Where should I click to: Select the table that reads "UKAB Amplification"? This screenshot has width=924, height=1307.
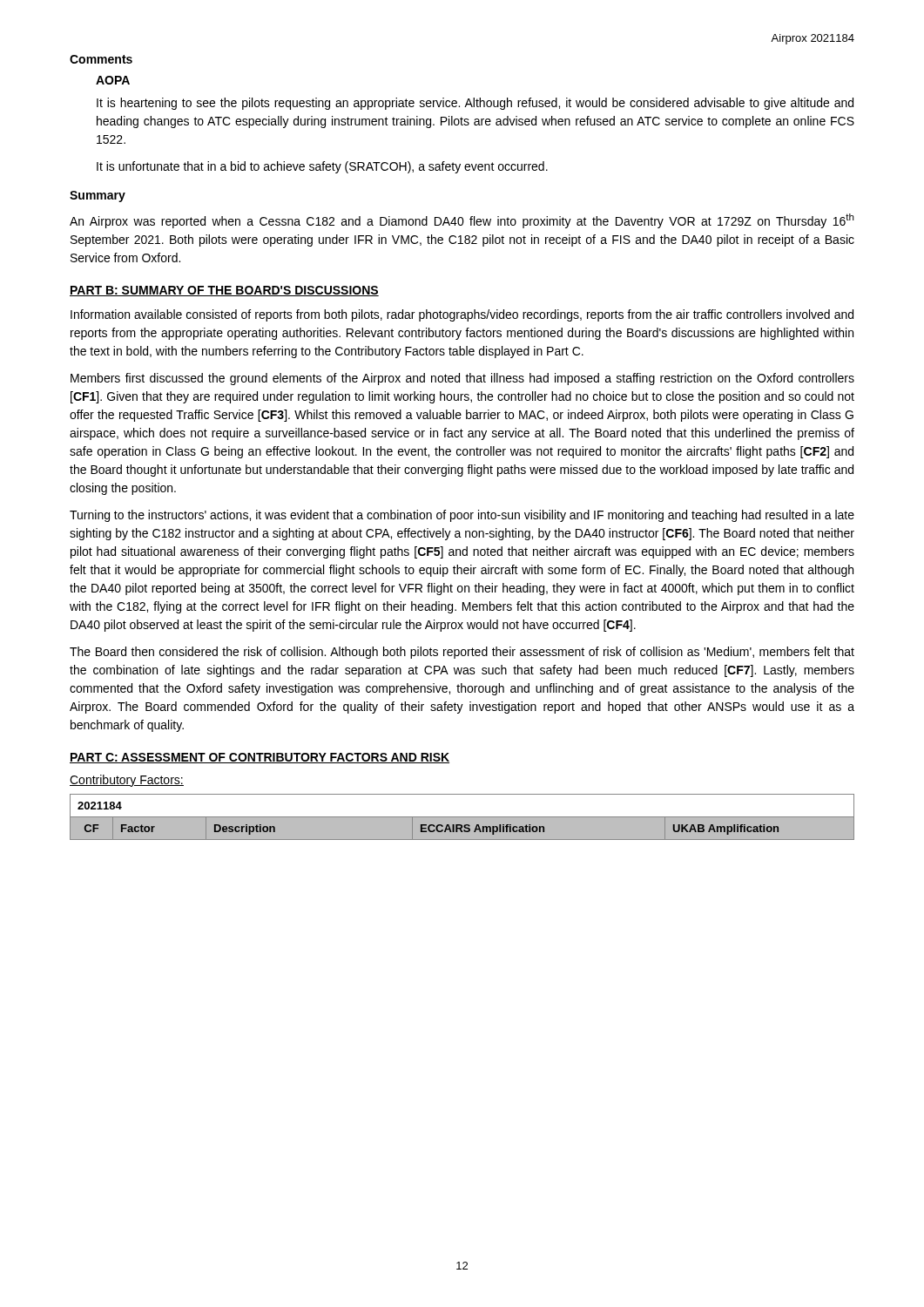(x=462, y=817)
